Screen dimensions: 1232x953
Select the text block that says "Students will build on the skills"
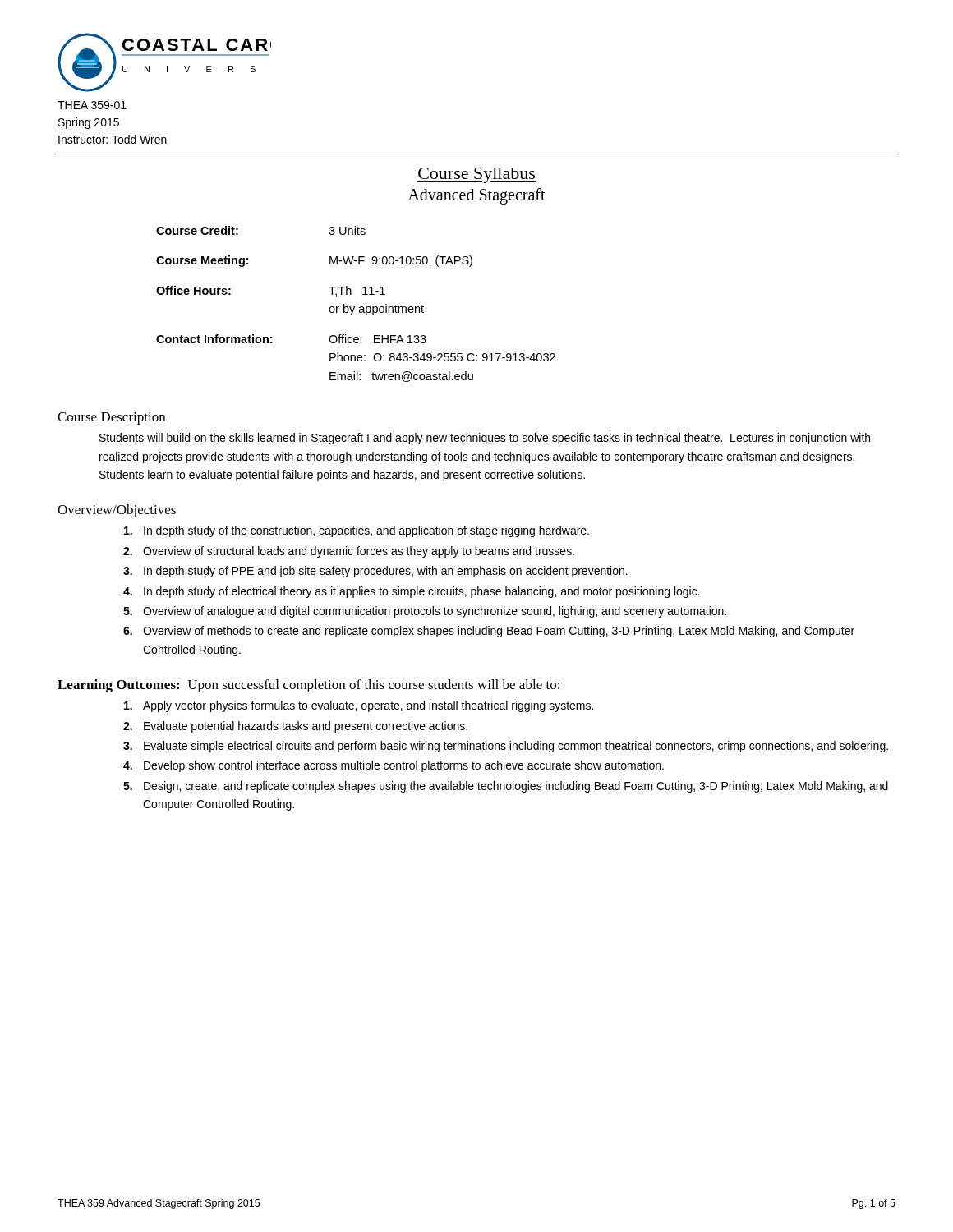tap(485, 456)
